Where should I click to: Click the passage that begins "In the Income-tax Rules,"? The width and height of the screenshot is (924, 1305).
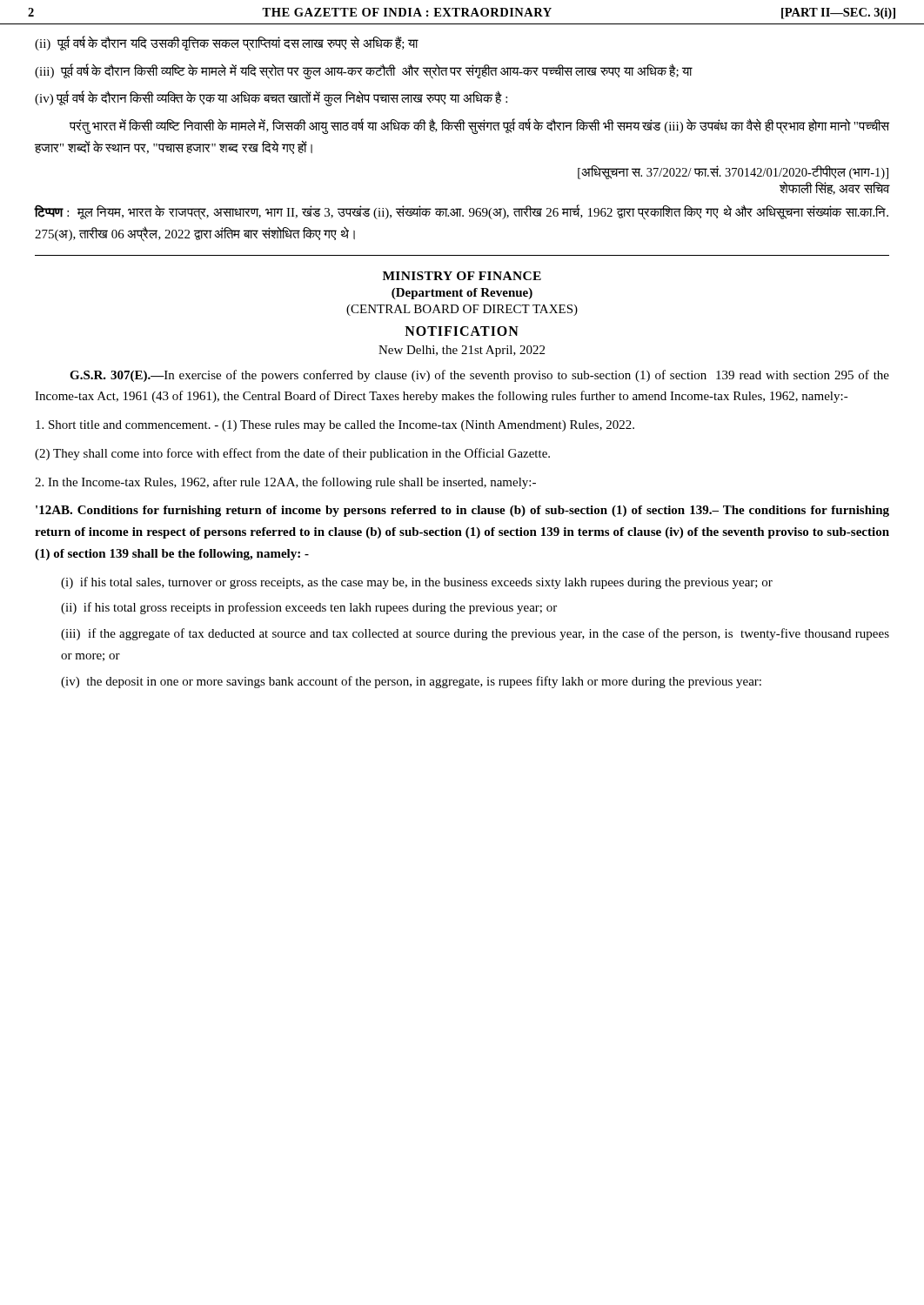tap(286, 482)
